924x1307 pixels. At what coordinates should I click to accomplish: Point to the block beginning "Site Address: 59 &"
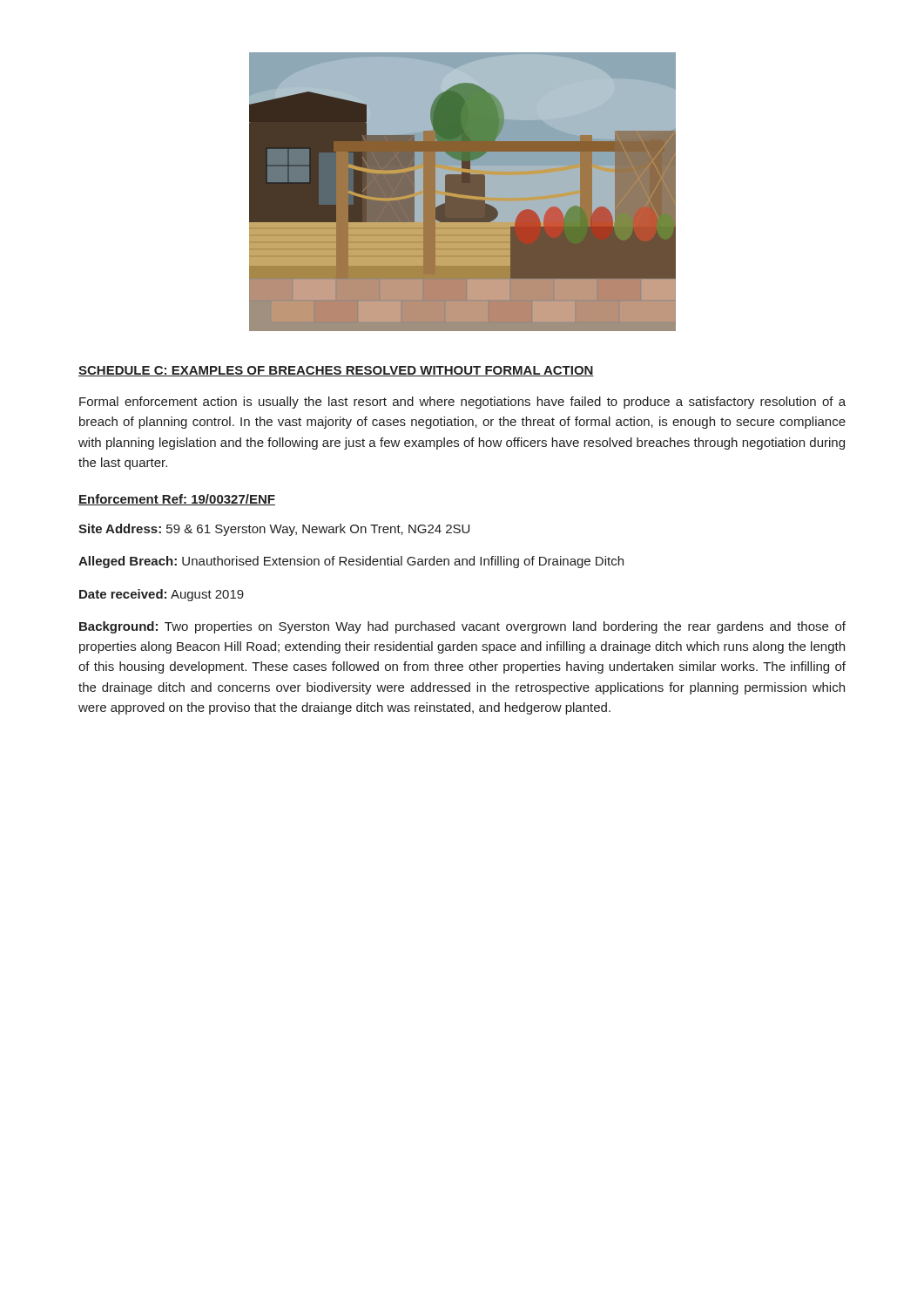pos(275,528)
